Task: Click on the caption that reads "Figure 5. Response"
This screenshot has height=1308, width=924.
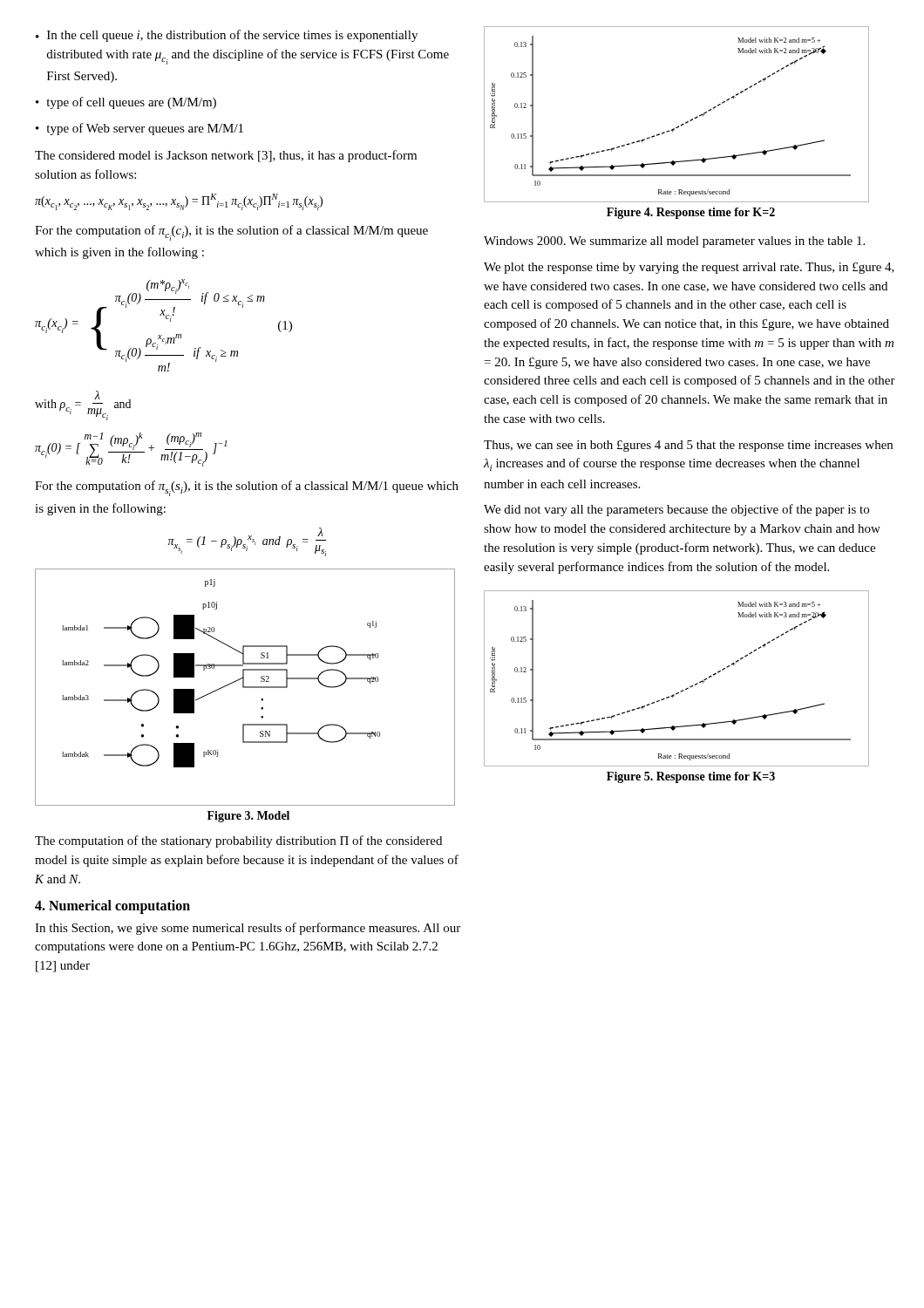Action: tap(691, 777)
